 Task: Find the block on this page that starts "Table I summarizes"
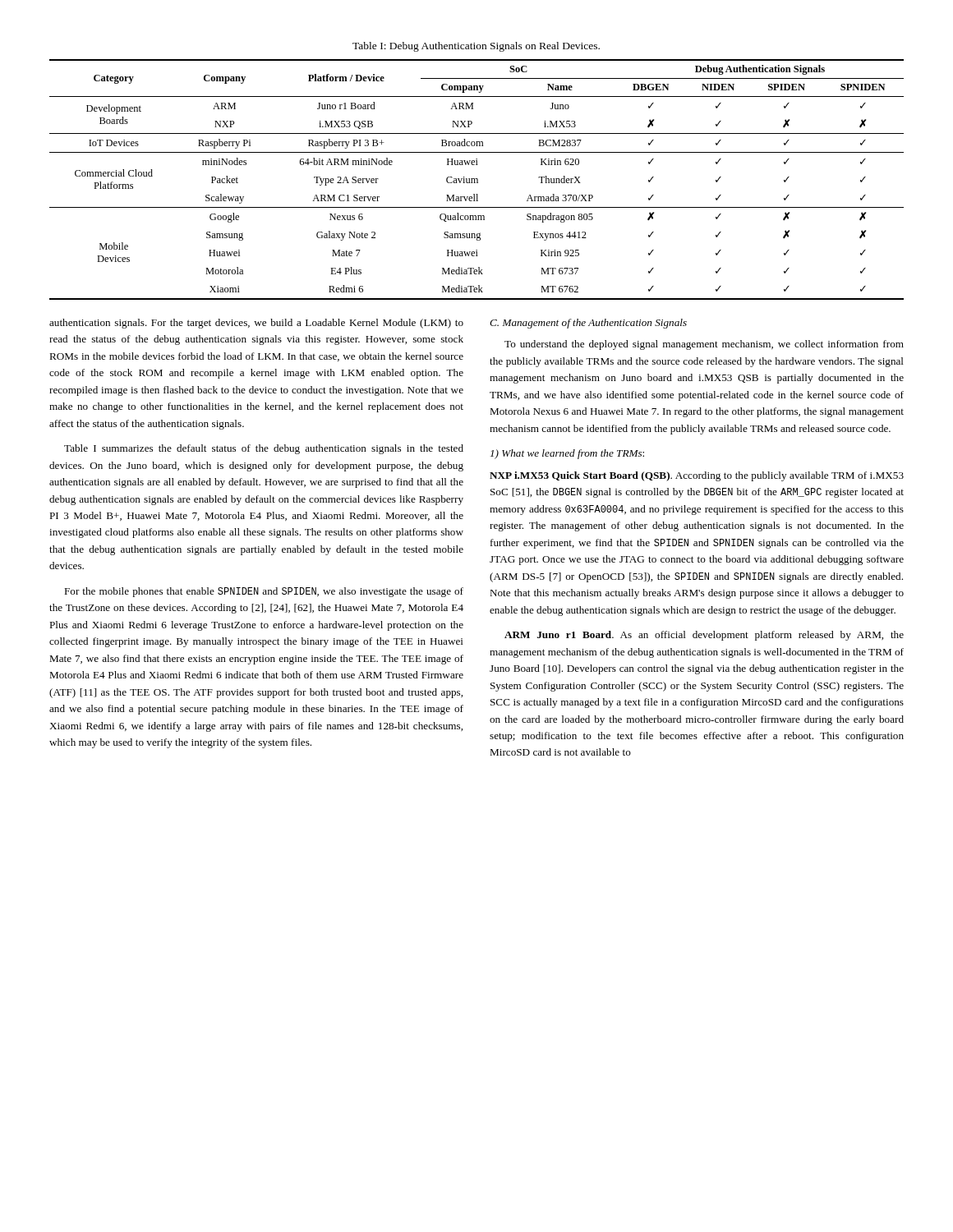(256, 508)
